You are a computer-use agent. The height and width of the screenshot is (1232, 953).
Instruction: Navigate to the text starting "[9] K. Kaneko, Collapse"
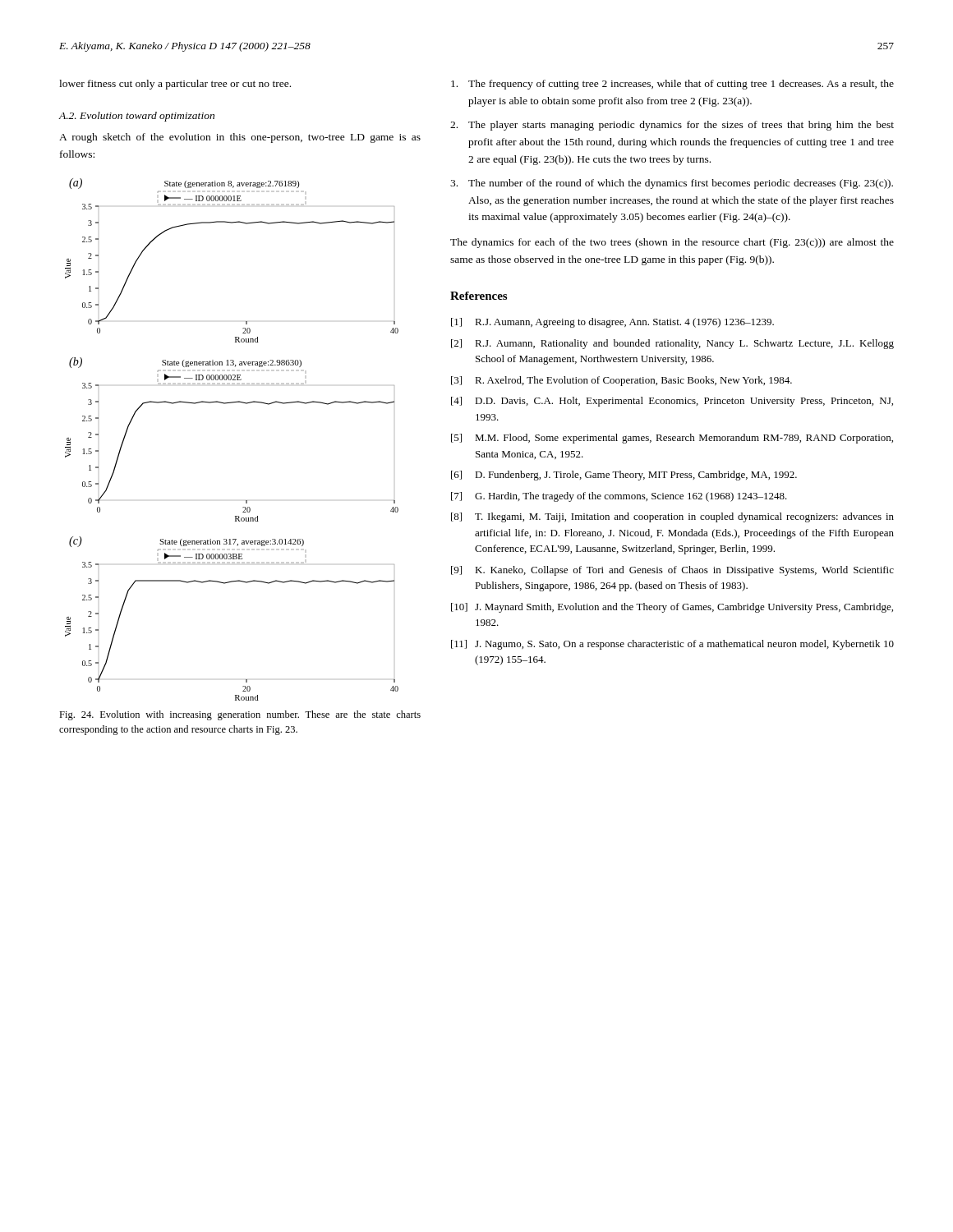point(672,578)
